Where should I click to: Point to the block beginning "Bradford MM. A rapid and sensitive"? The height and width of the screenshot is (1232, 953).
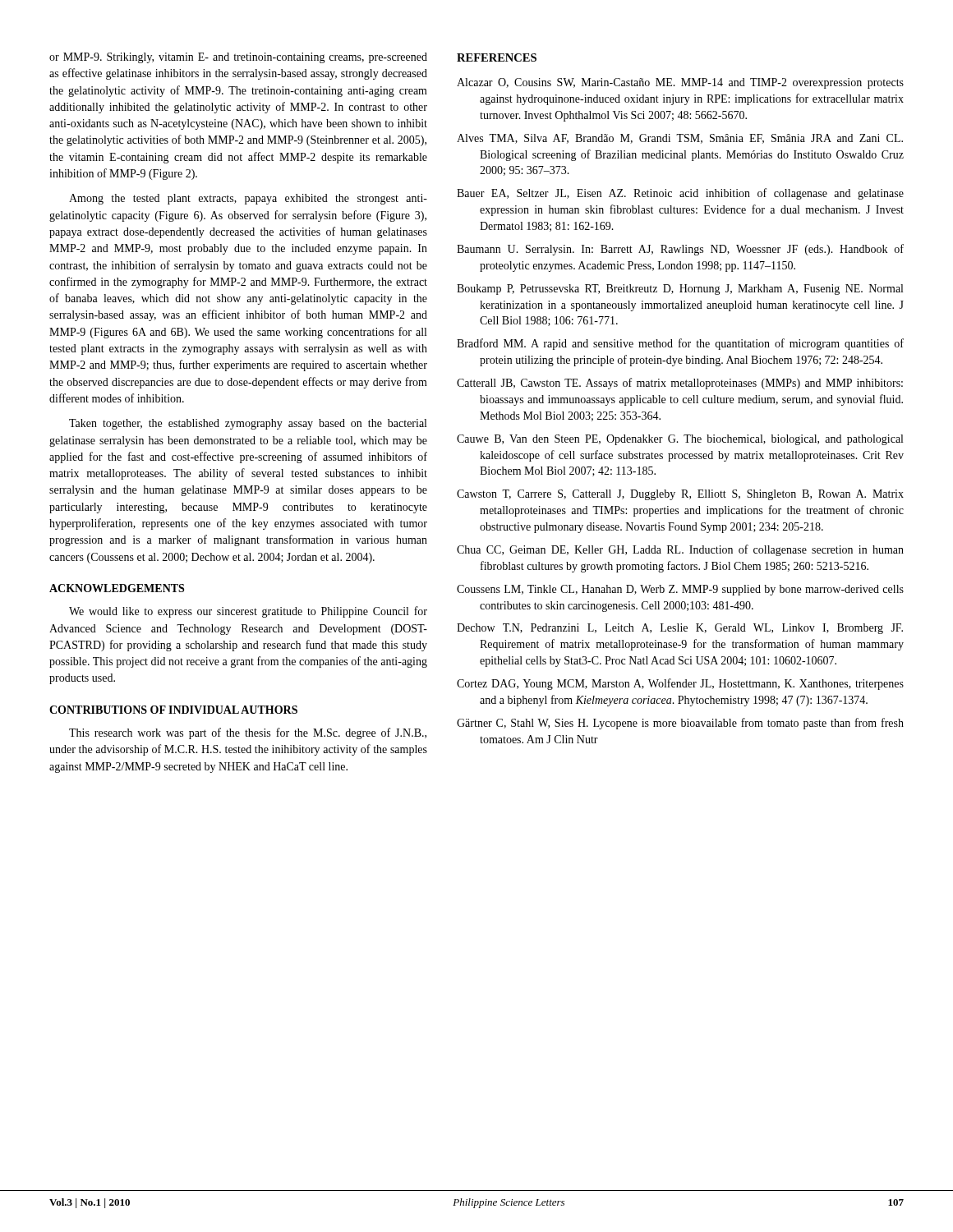pos(680,352)
